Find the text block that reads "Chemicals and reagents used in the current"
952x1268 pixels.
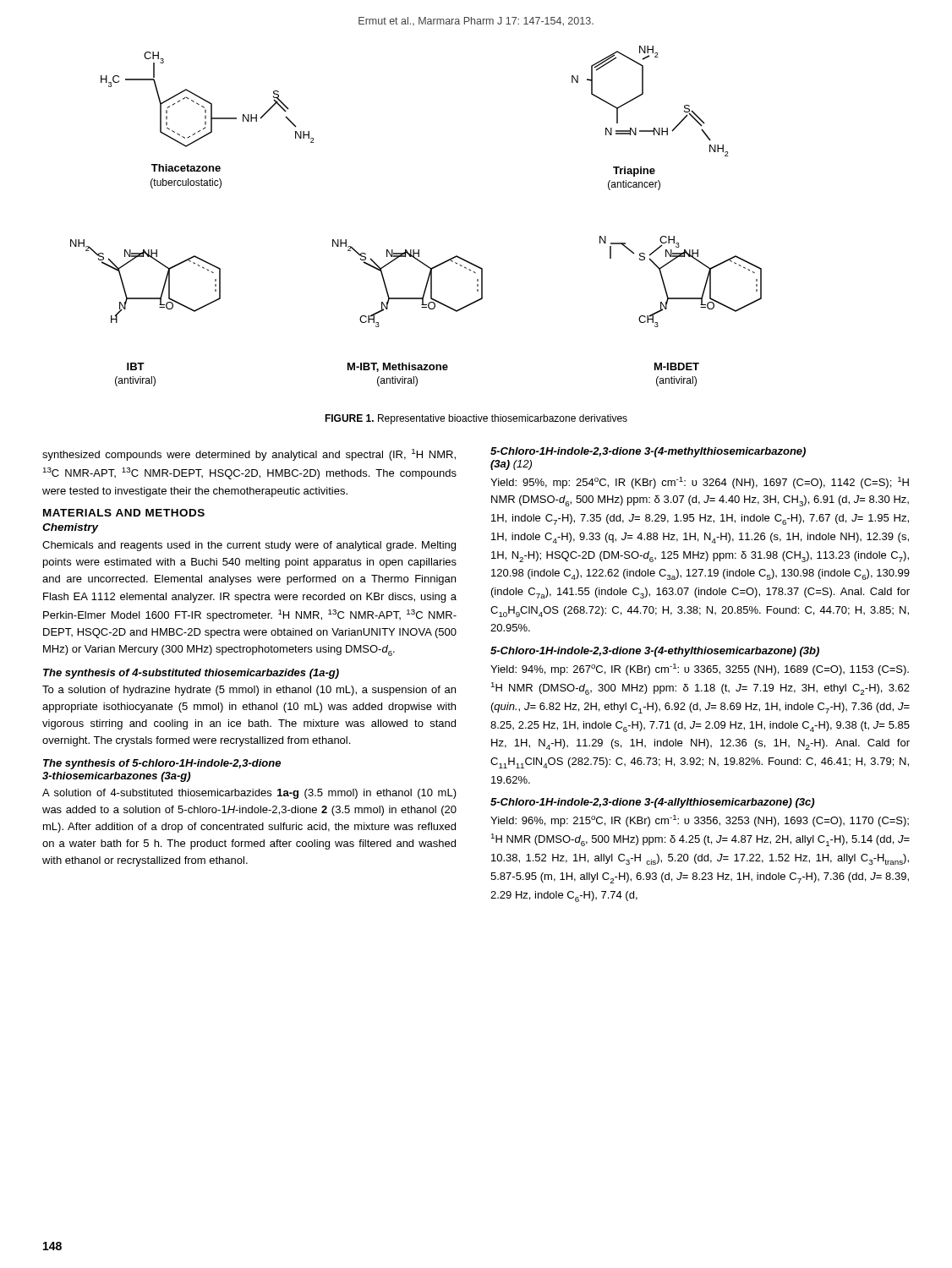coord(249,598)
